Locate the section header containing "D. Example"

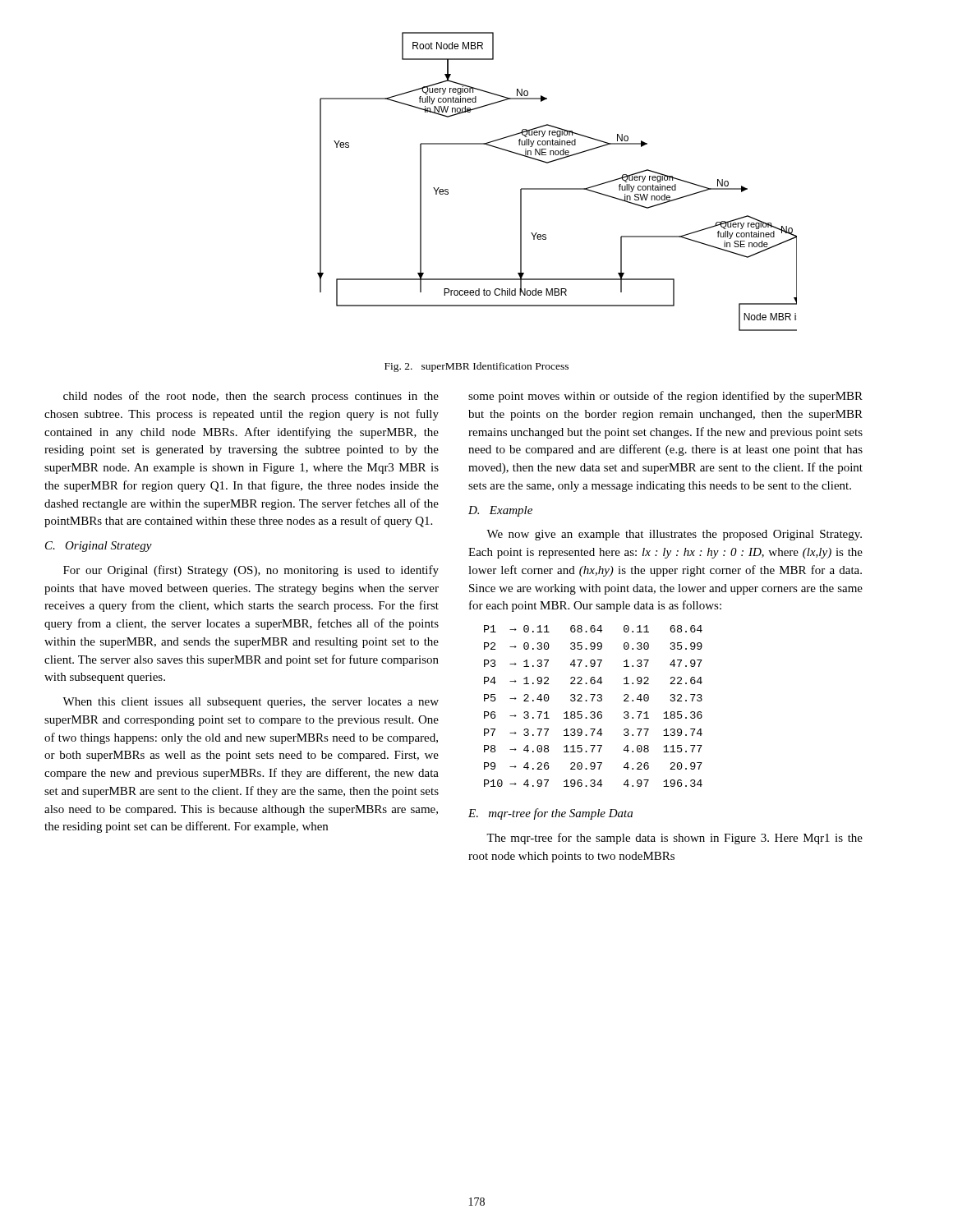click(500, 511)
